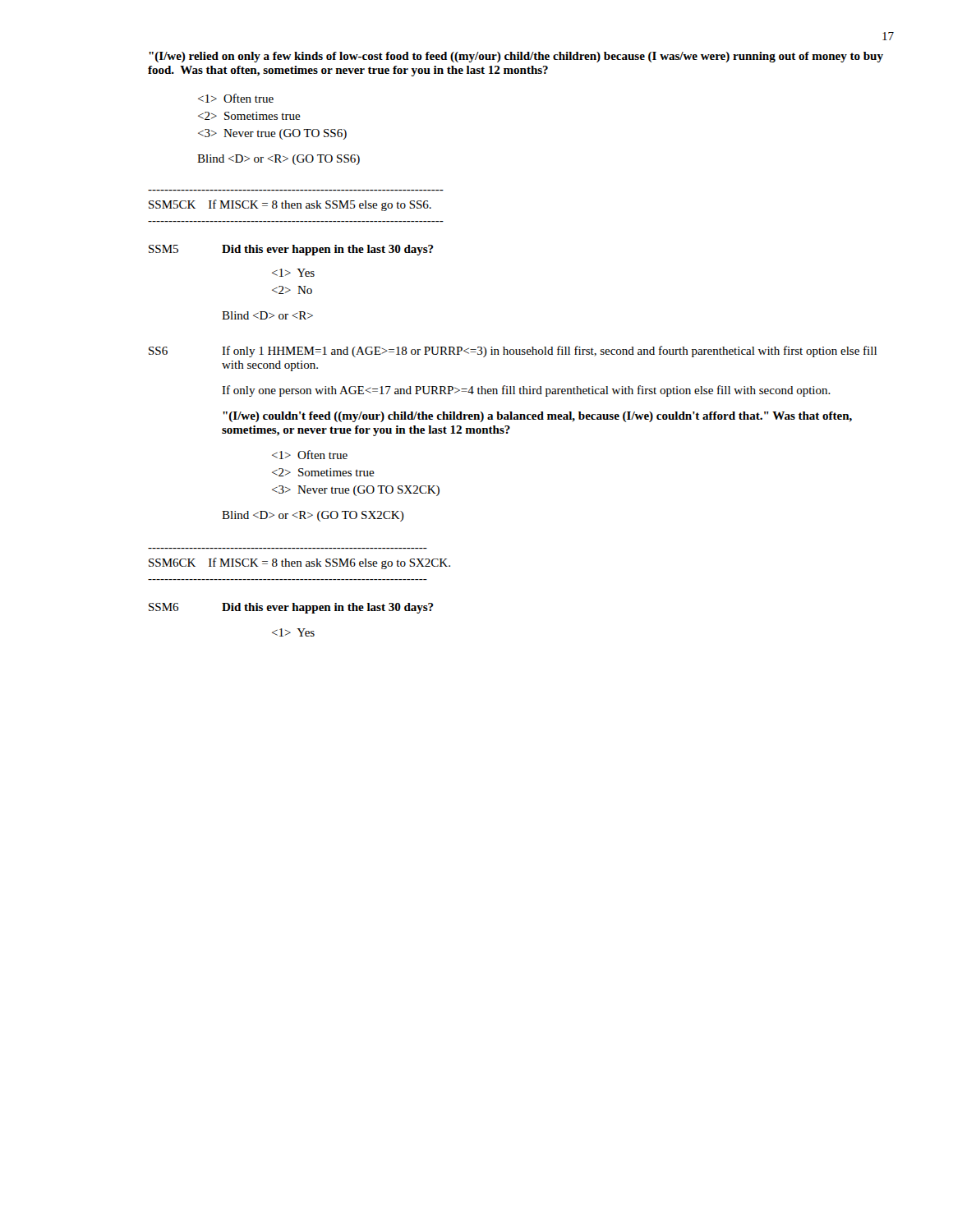Locate the text block starting "Blind or (GO TO SX2CK)"
Viewport: 953px width, 1232px height.
[313, 515]
